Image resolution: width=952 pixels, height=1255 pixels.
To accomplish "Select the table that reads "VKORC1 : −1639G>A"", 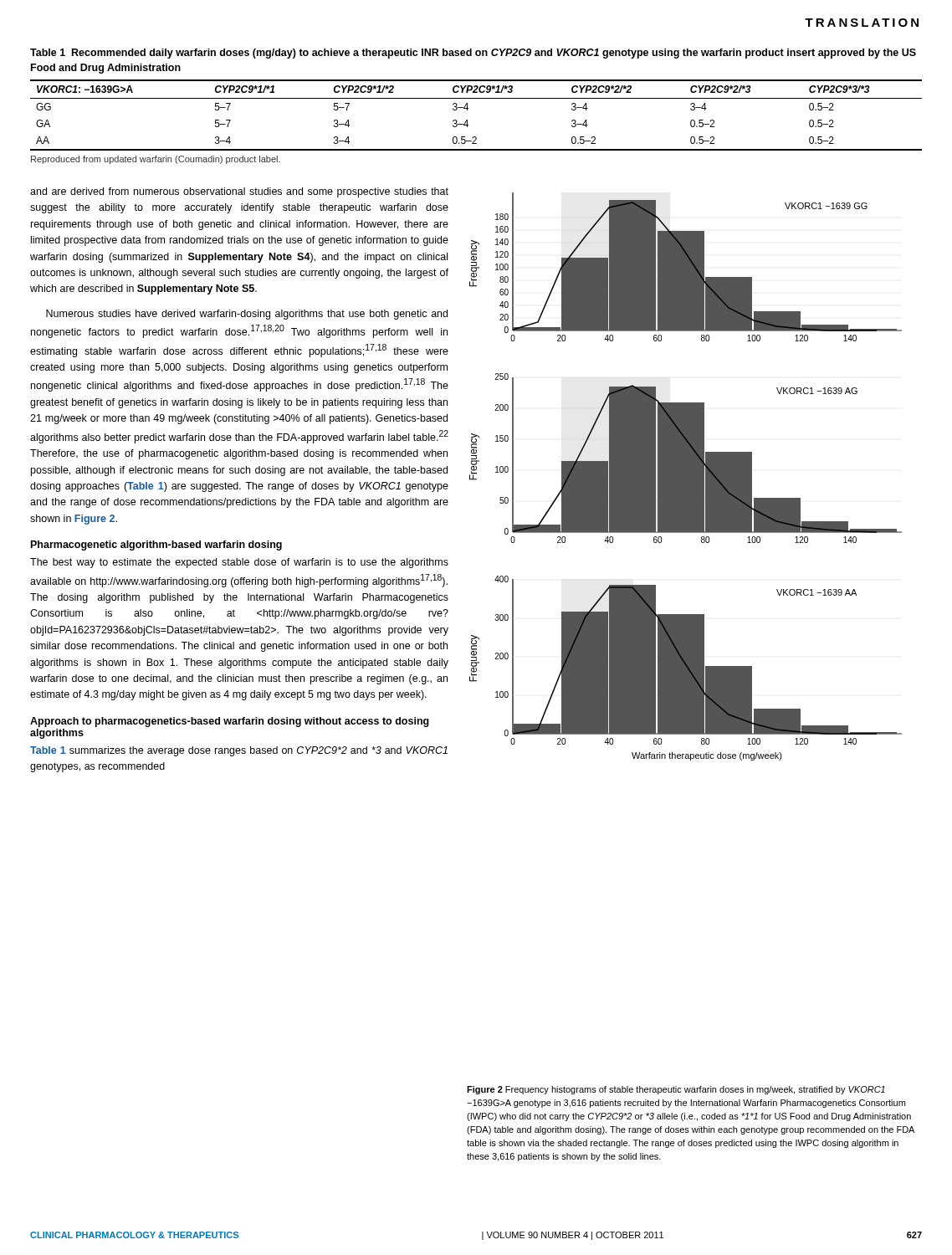I will pos(476,105).
